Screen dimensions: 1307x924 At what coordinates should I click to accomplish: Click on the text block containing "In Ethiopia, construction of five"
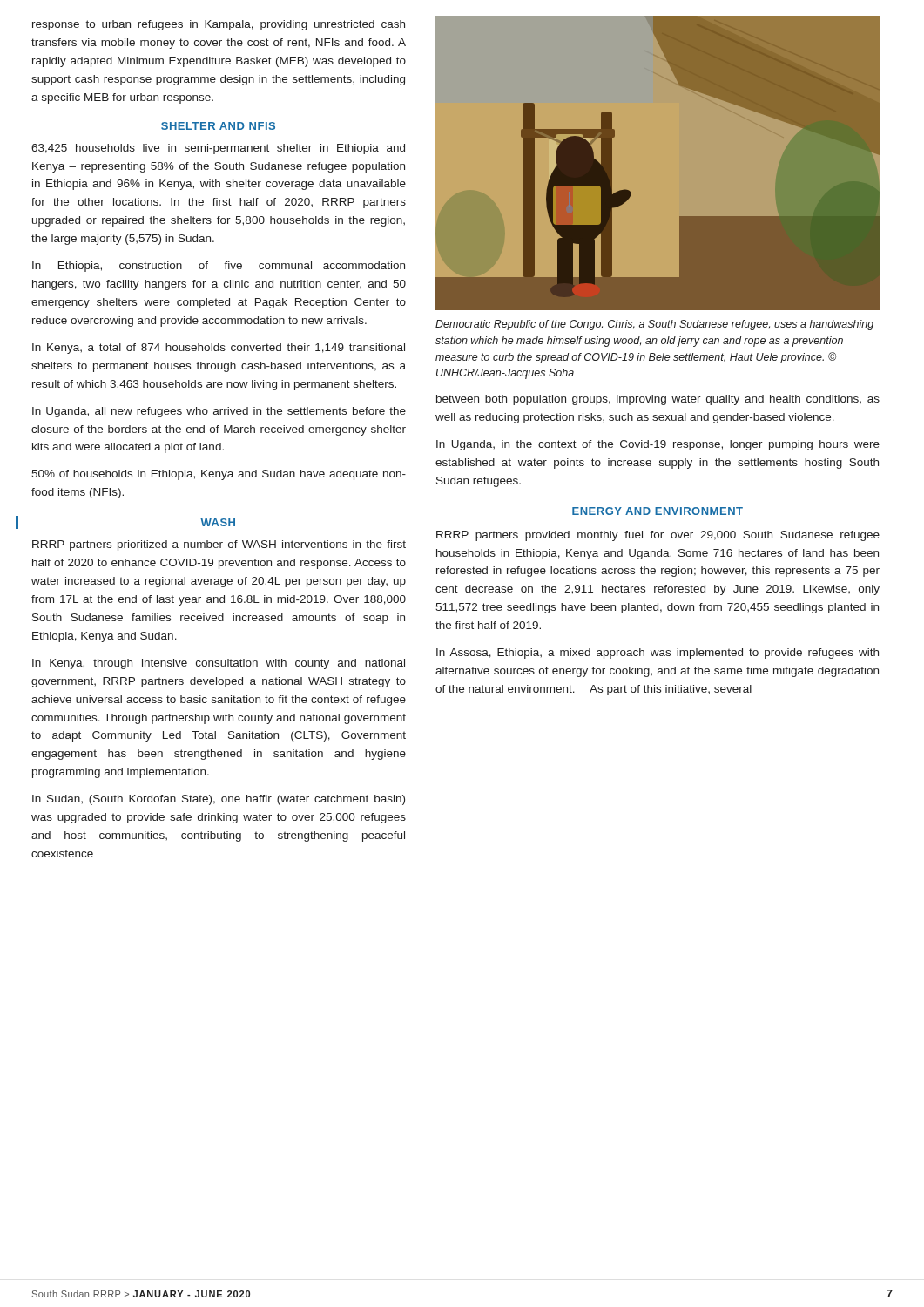(x=219, y=293)
